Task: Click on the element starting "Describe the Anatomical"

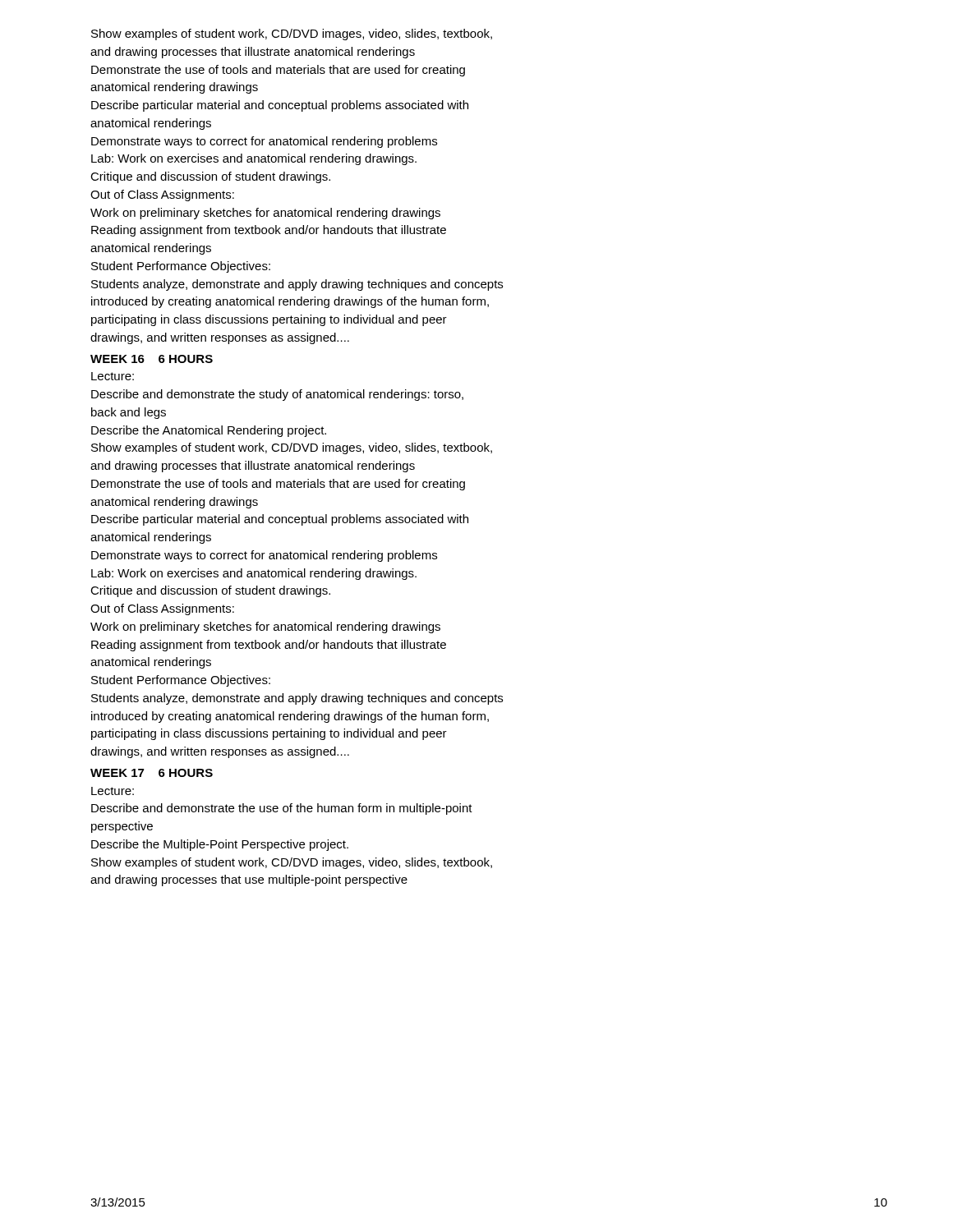Action: tap(209, 430)
